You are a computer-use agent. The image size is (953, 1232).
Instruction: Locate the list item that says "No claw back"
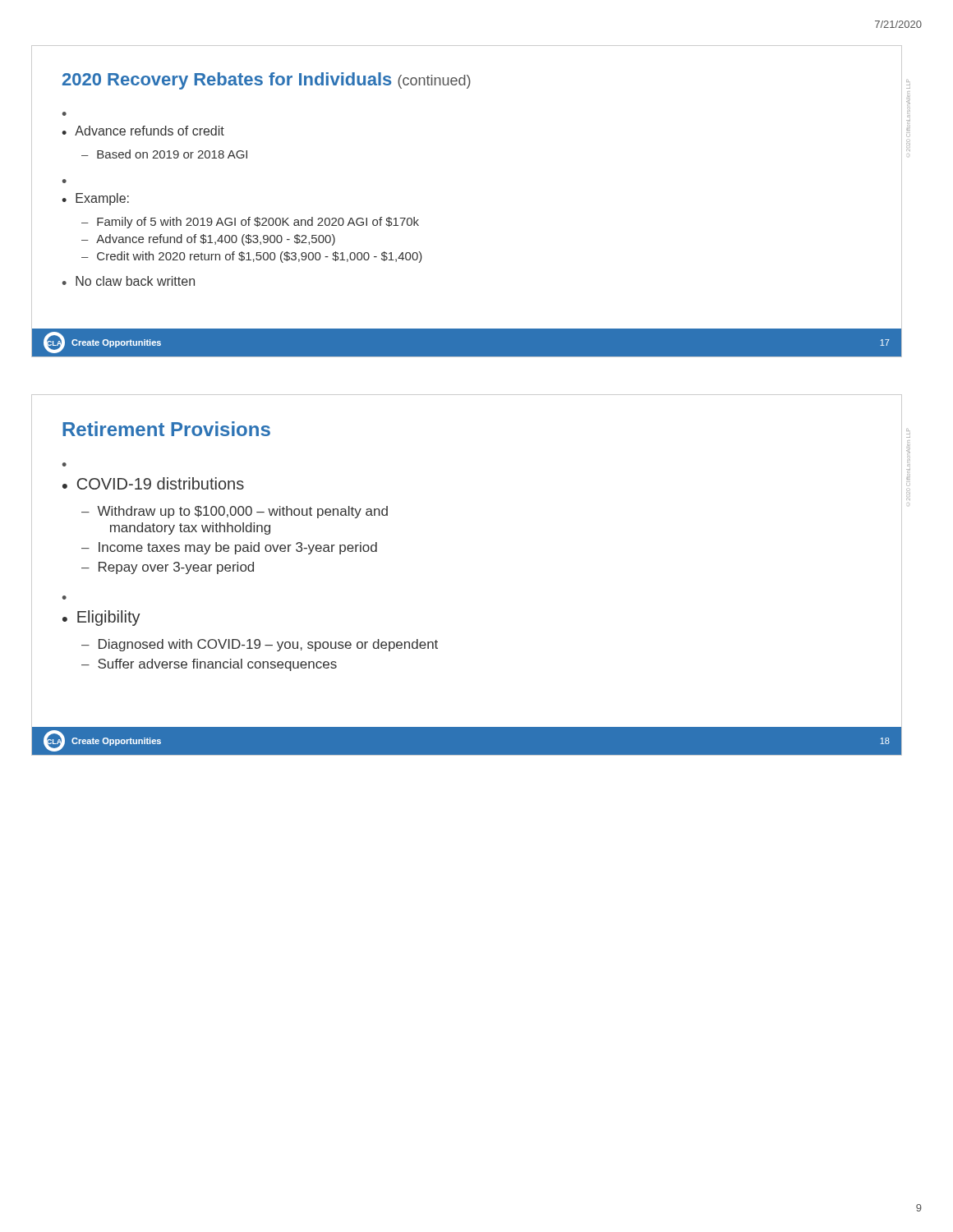click(x=135, y=281)
